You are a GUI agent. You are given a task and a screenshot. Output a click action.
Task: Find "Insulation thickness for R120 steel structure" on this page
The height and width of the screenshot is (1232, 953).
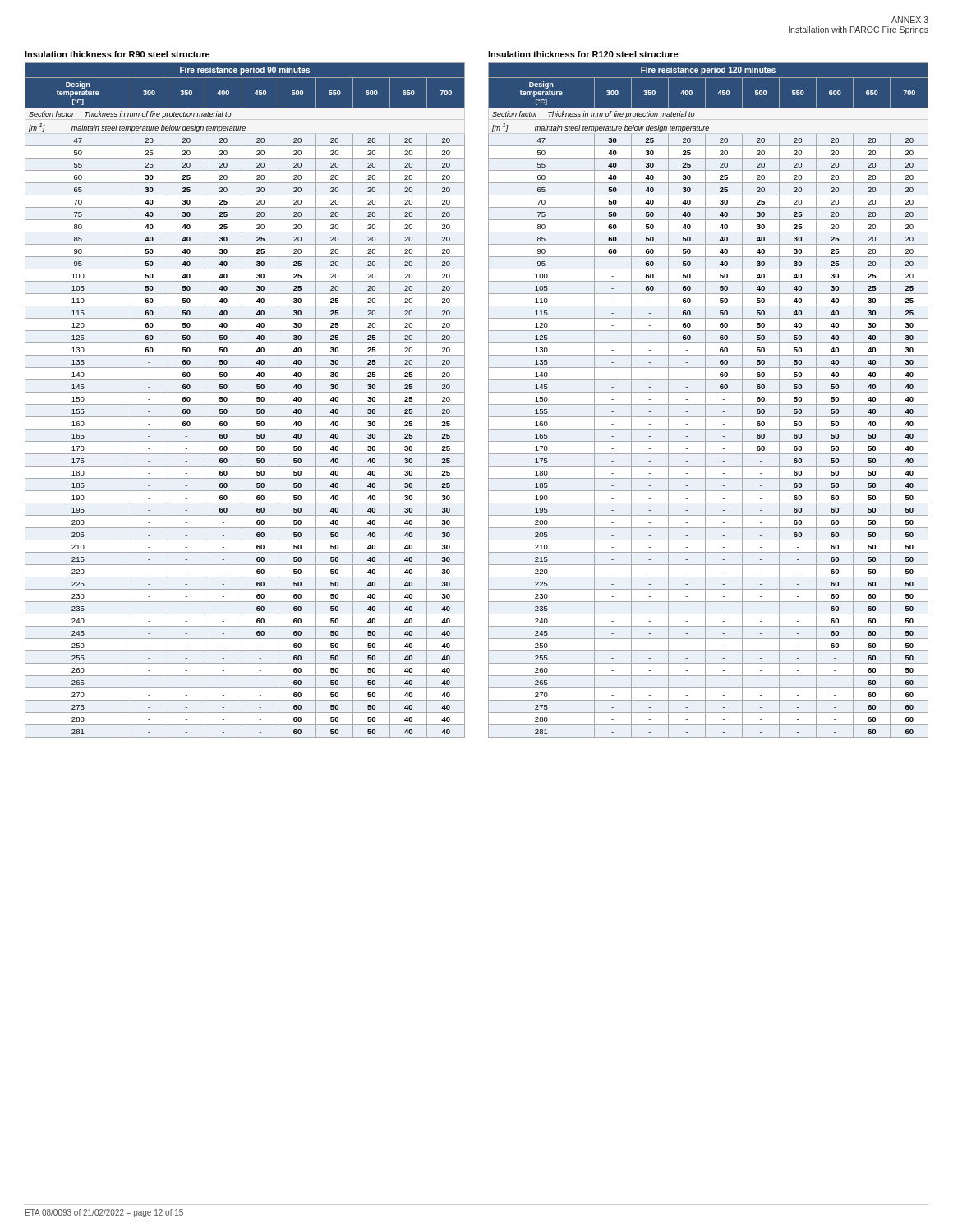point(583,54)
